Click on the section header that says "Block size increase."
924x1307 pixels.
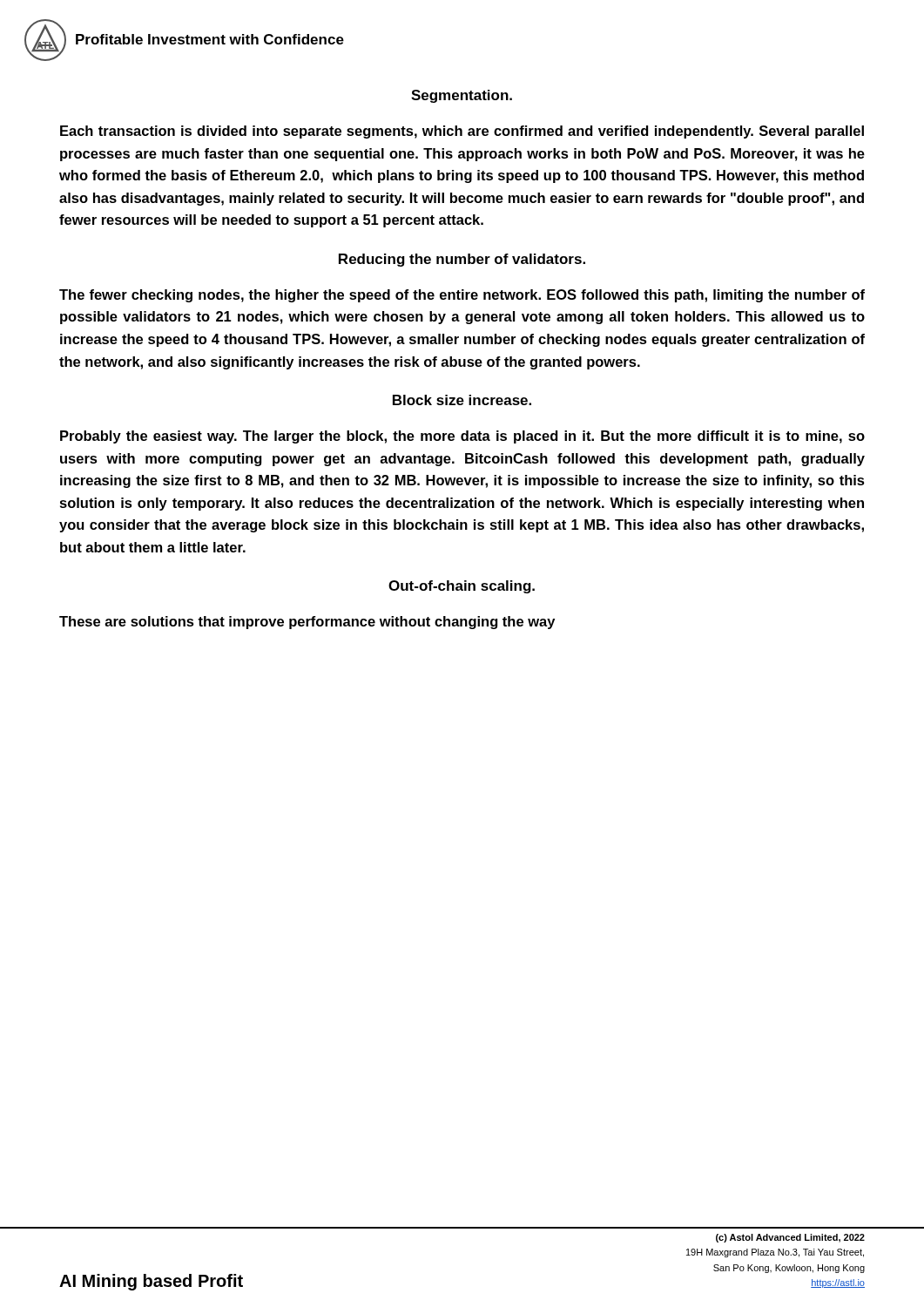pyautogui.click(x=462, y=400)
